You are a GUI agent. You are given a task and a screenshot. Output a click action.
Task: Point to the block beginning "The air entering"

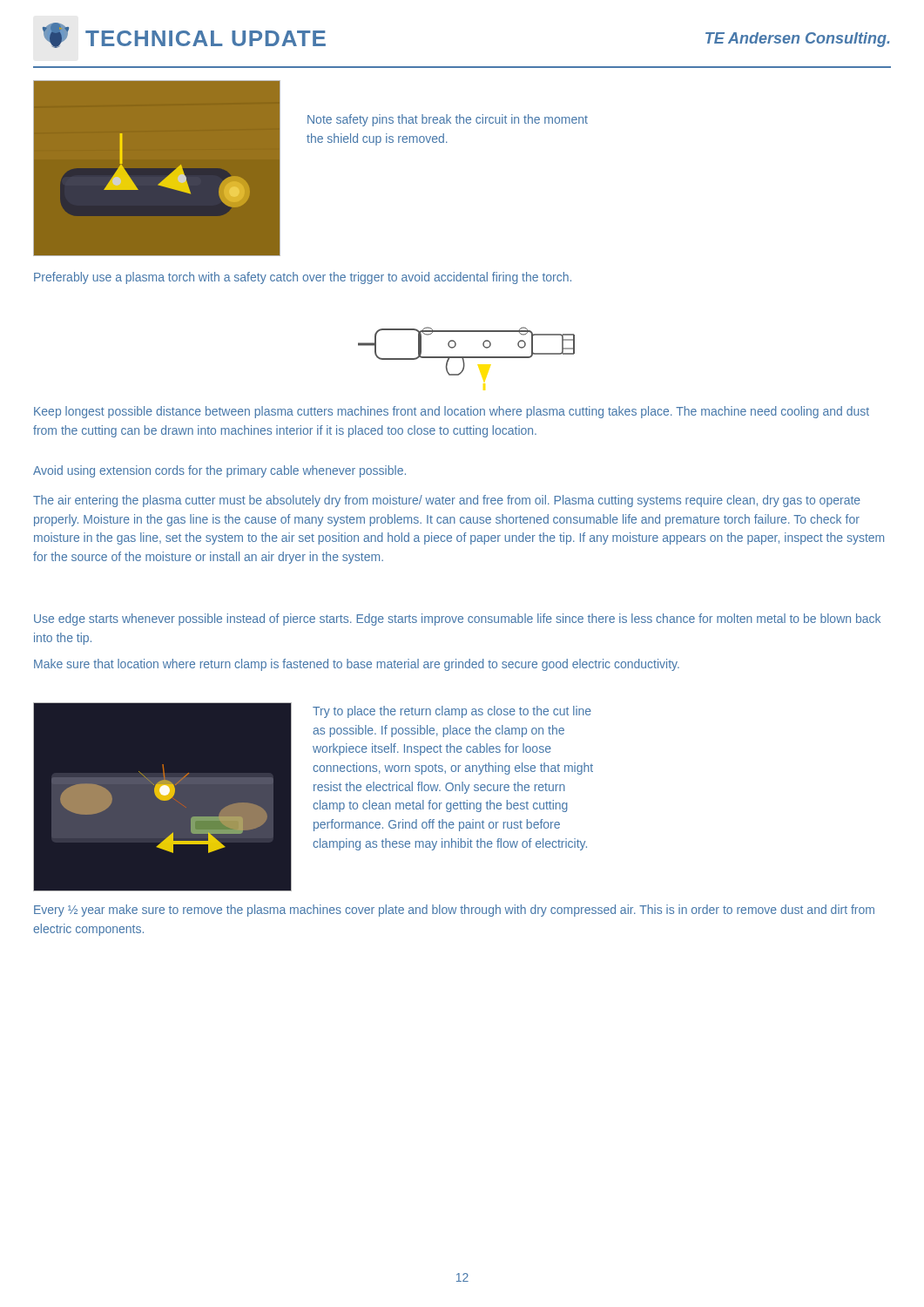coord(459,528)
